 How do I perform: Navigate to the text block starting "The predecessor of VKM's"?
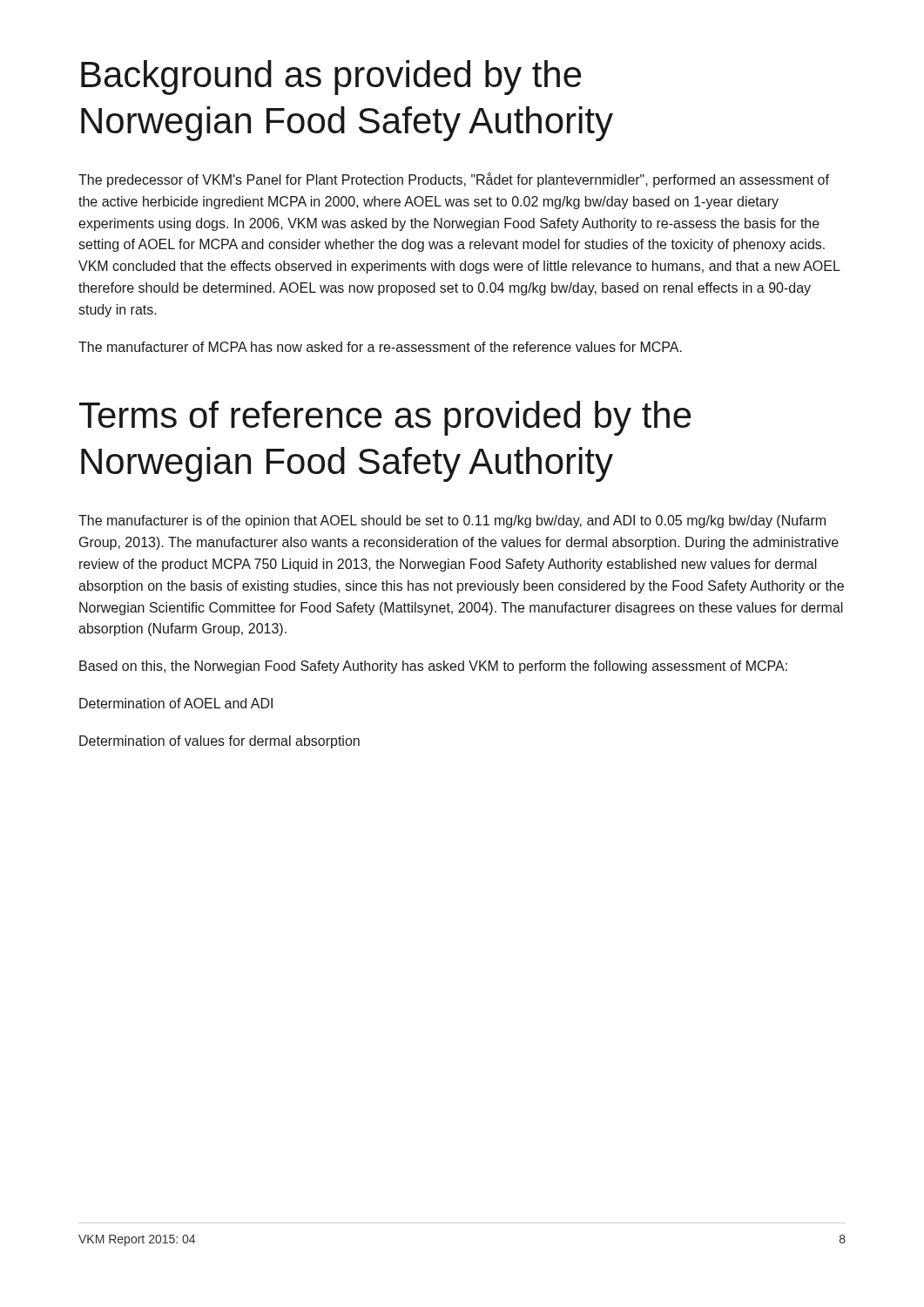tap(459, 245)
